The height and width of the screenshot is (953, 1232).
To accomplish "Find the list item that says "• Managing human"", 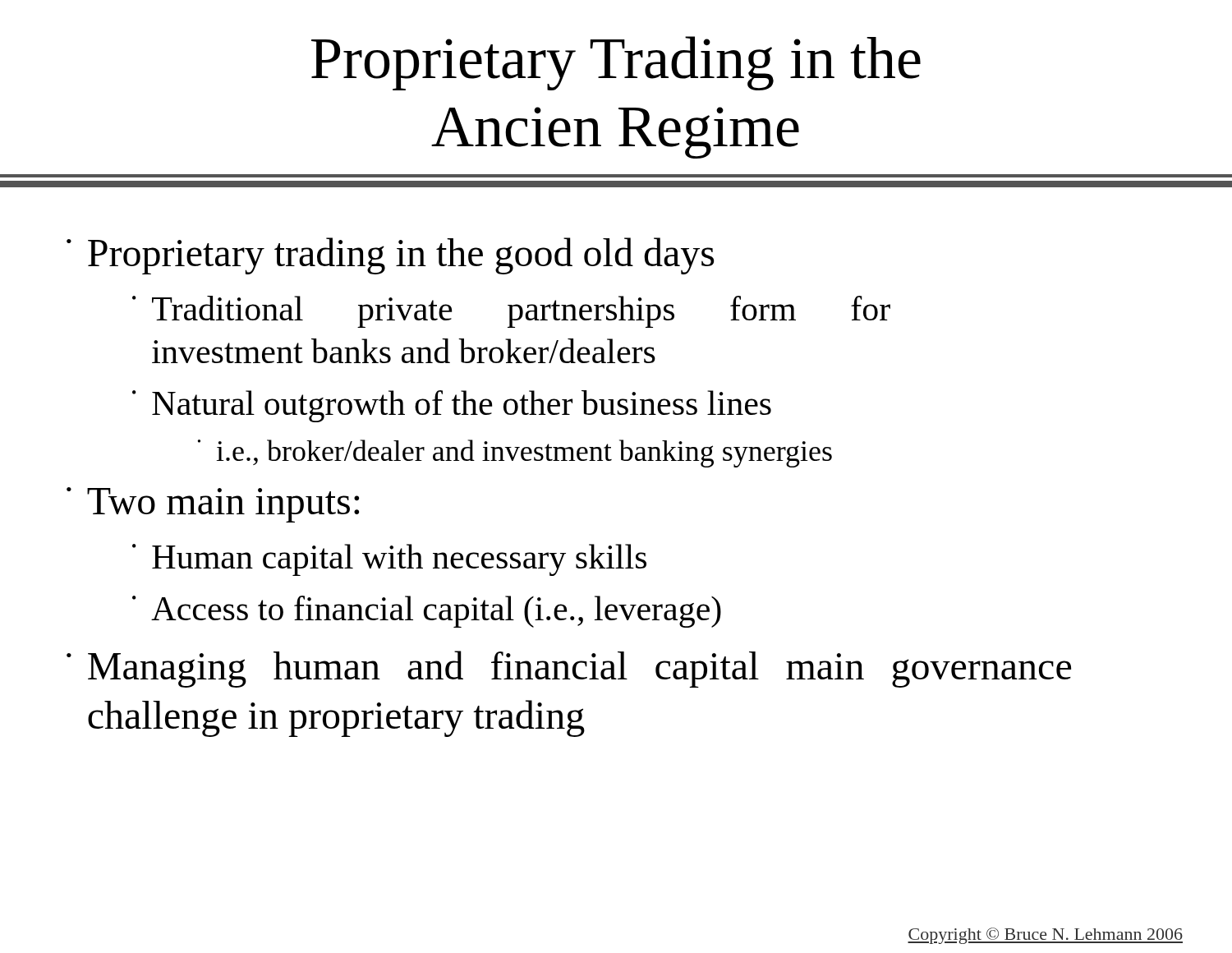I will [569, 691].
